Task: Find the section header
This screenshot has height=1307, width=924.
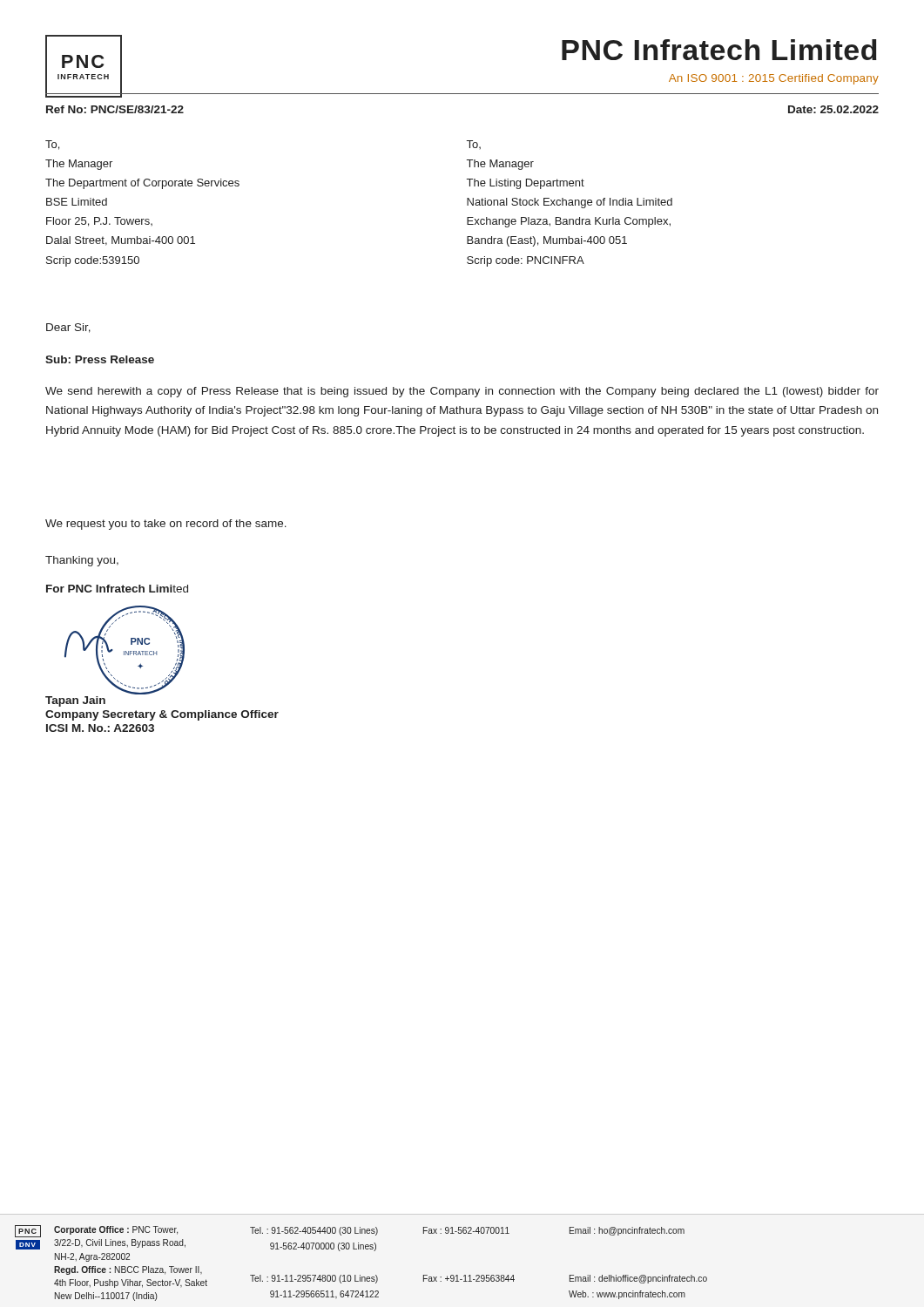Action: [x=100, y=359]
